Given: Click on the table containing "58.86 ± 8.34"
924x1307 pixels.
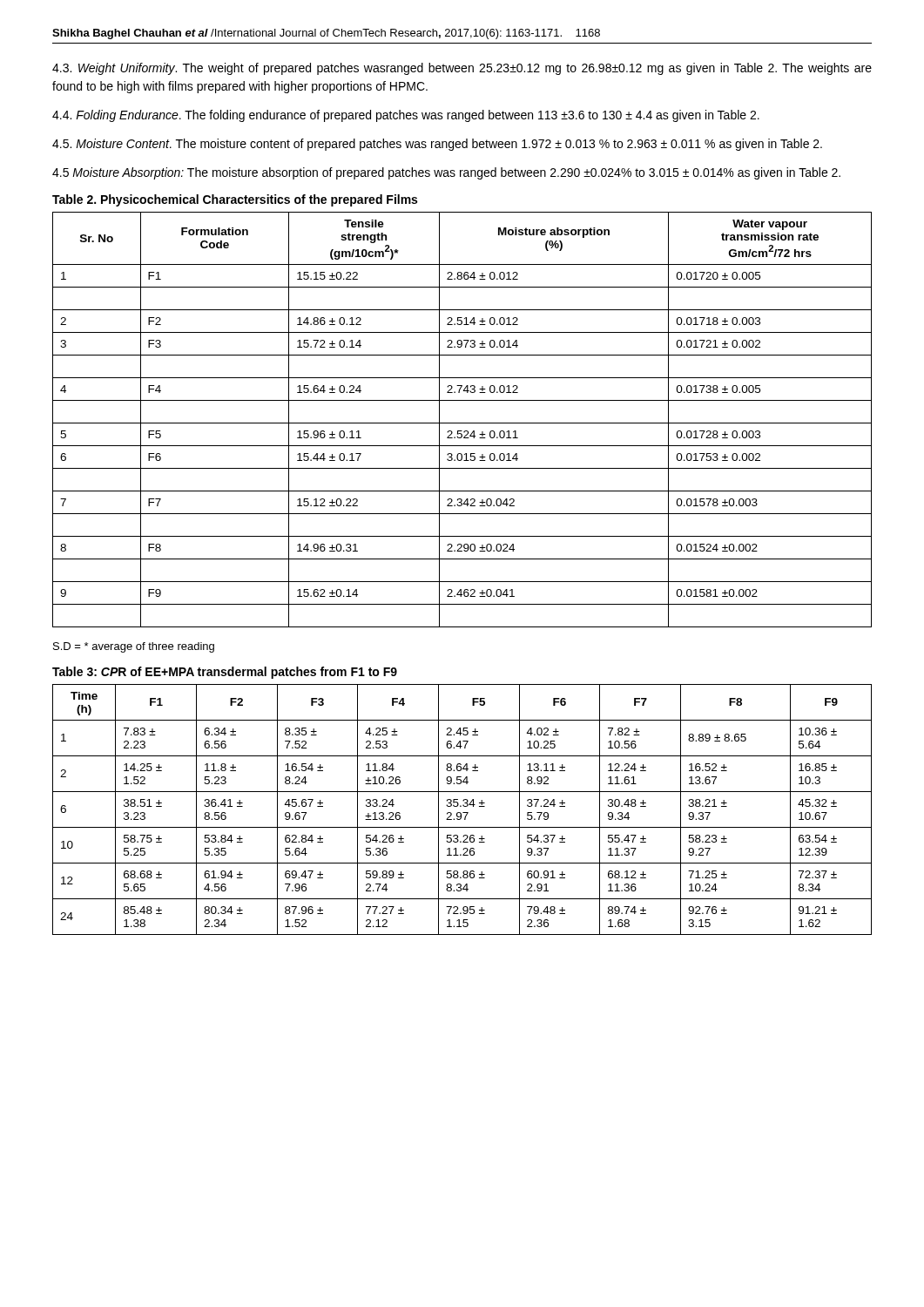Looking at the screenshot, I should tap(462, 809).
